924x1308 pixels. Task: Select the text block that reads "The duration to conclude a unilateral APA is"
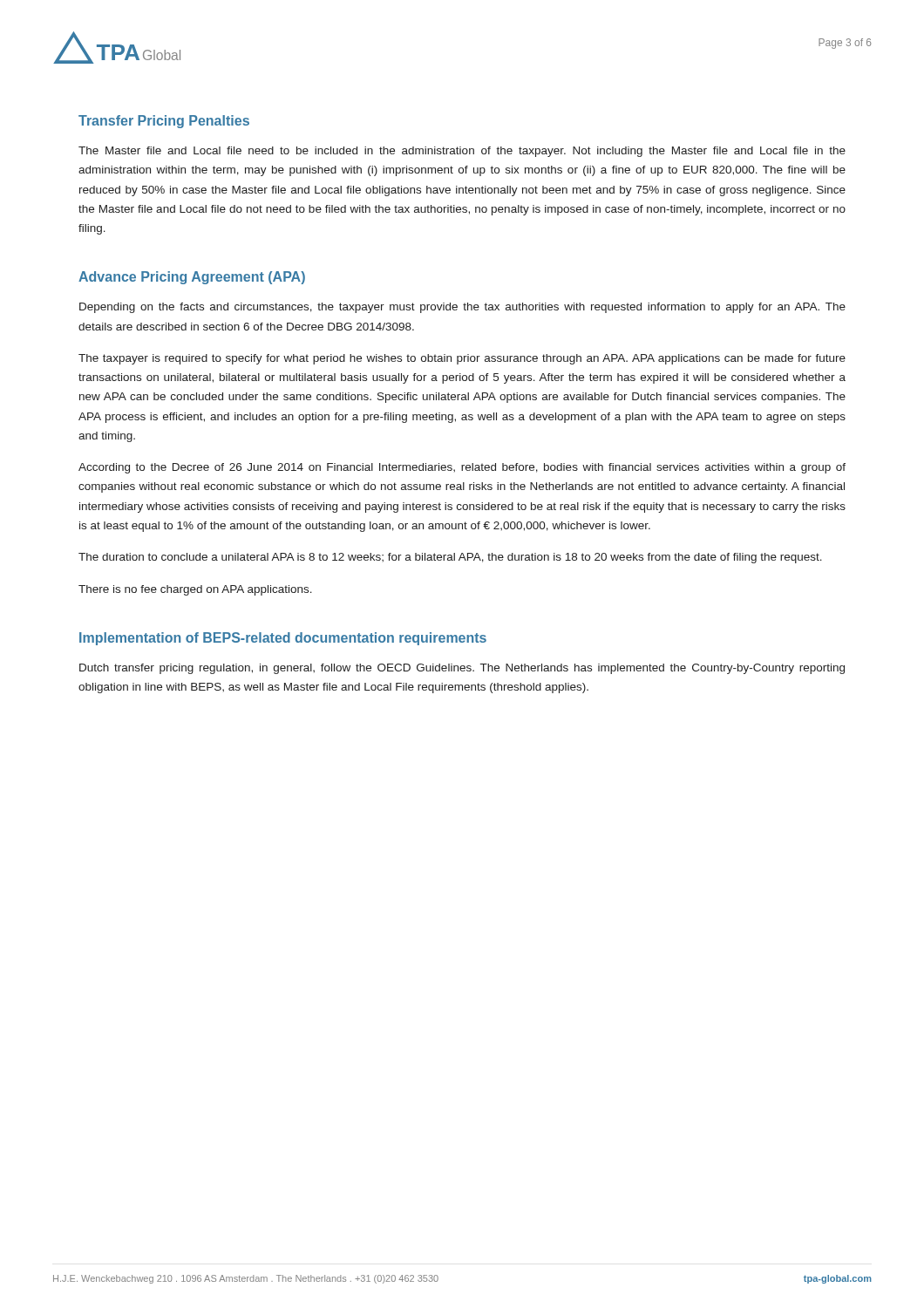(x=450, y=557)
